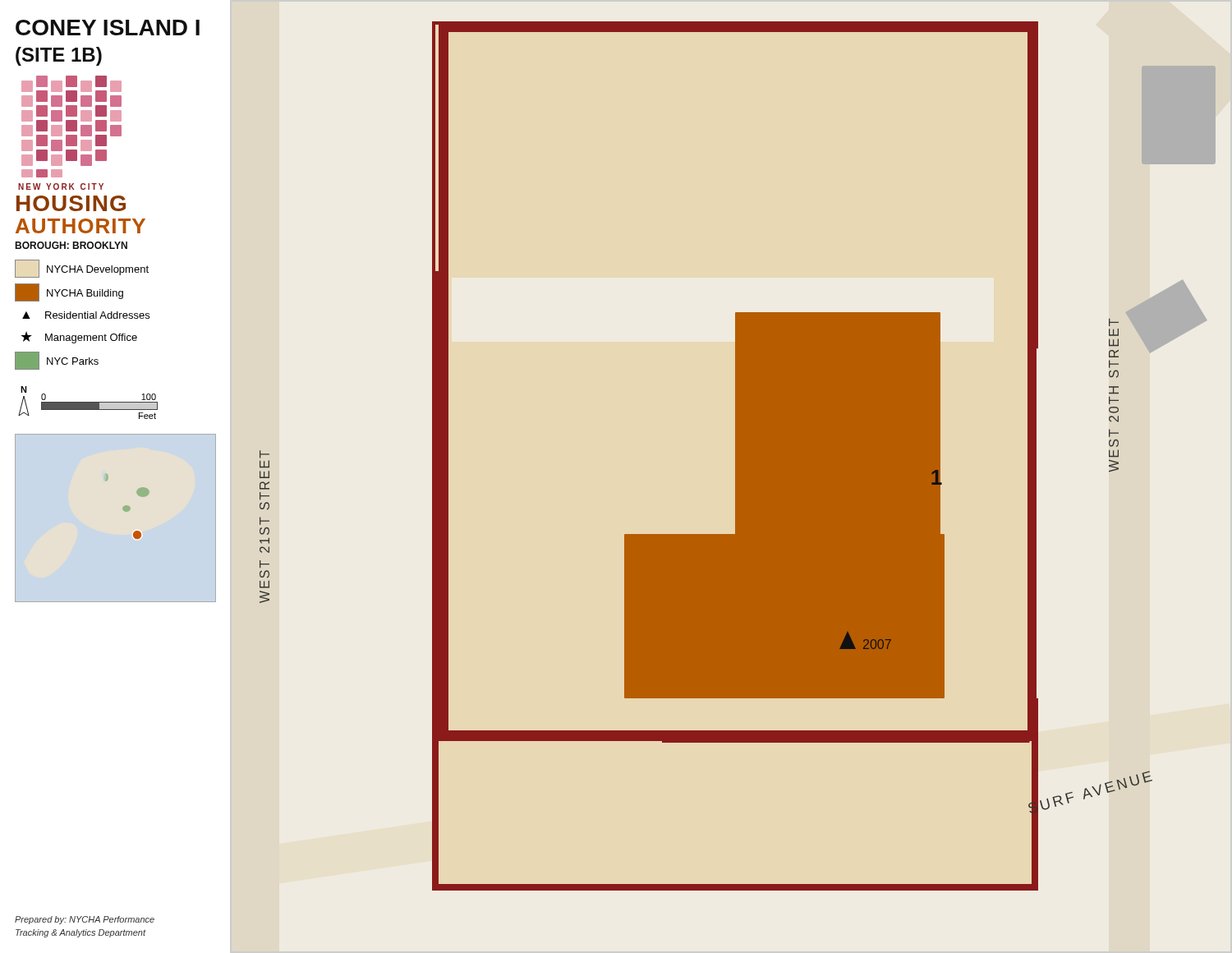Click where it says "NYC Parks"

click(57, 361)
